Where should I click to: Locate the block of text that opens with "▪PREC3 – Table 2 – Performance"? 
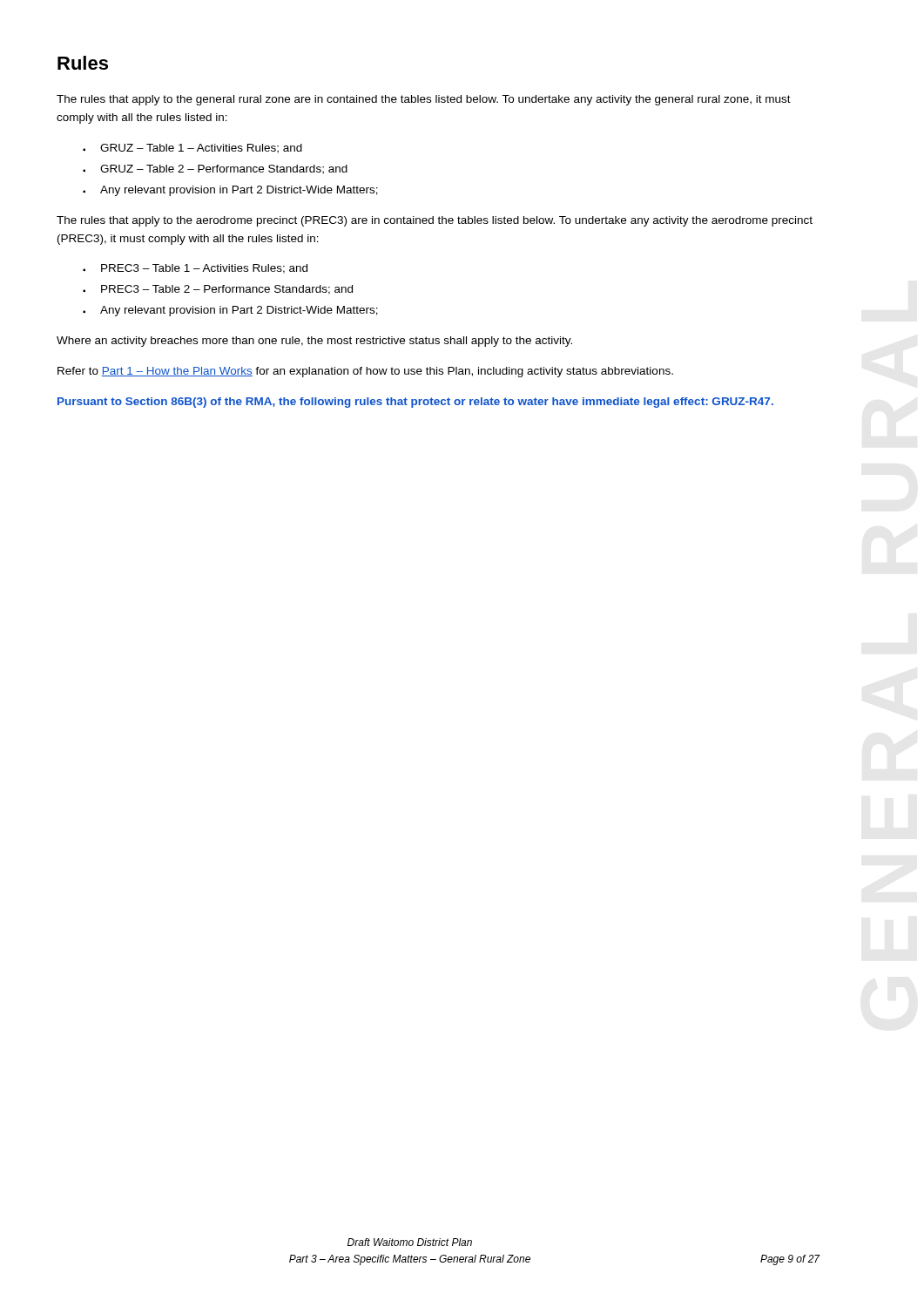pos(218,290)
